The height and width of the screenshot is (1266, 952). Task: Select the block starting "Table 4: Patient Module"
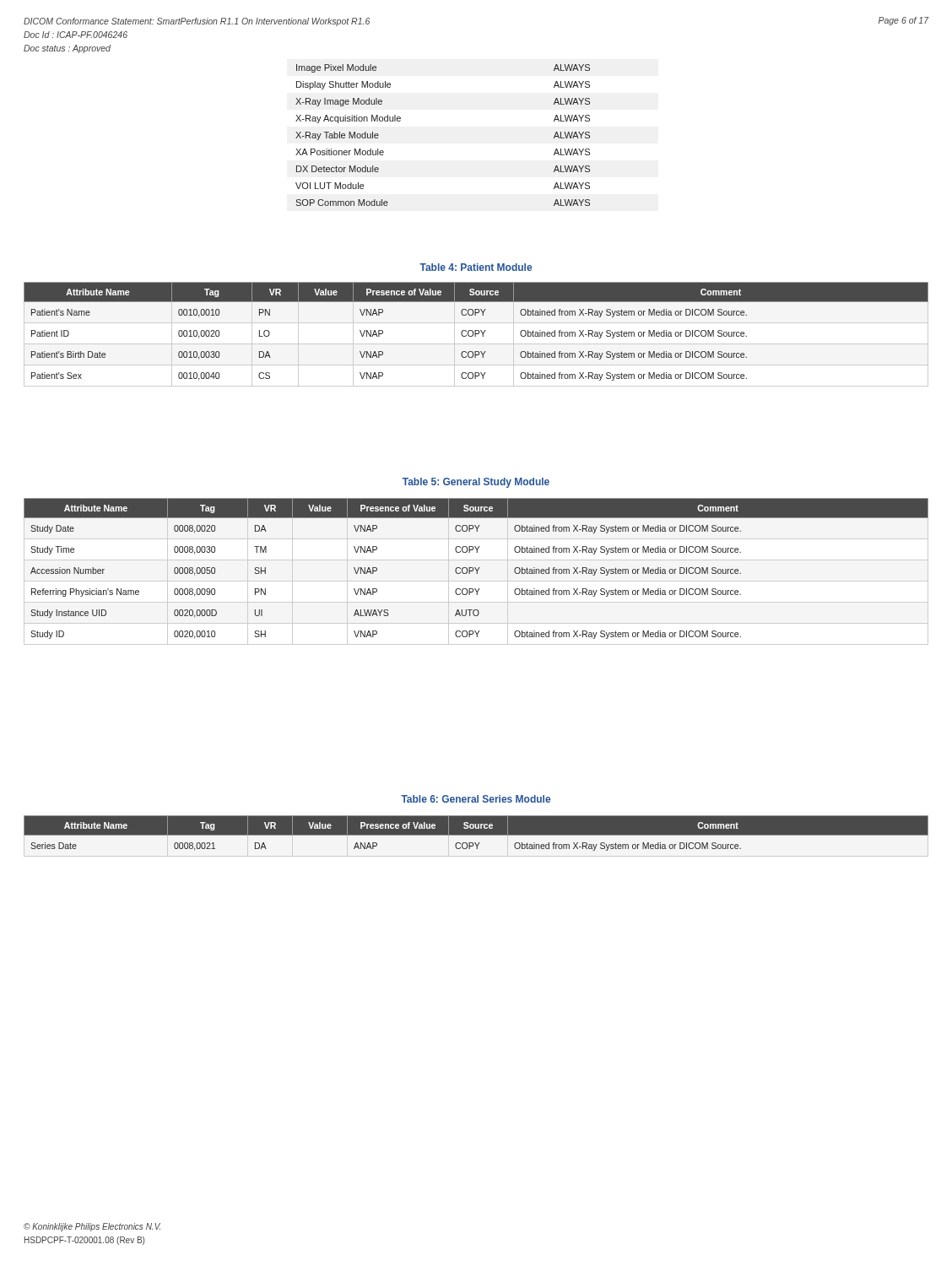click(476, 268)
